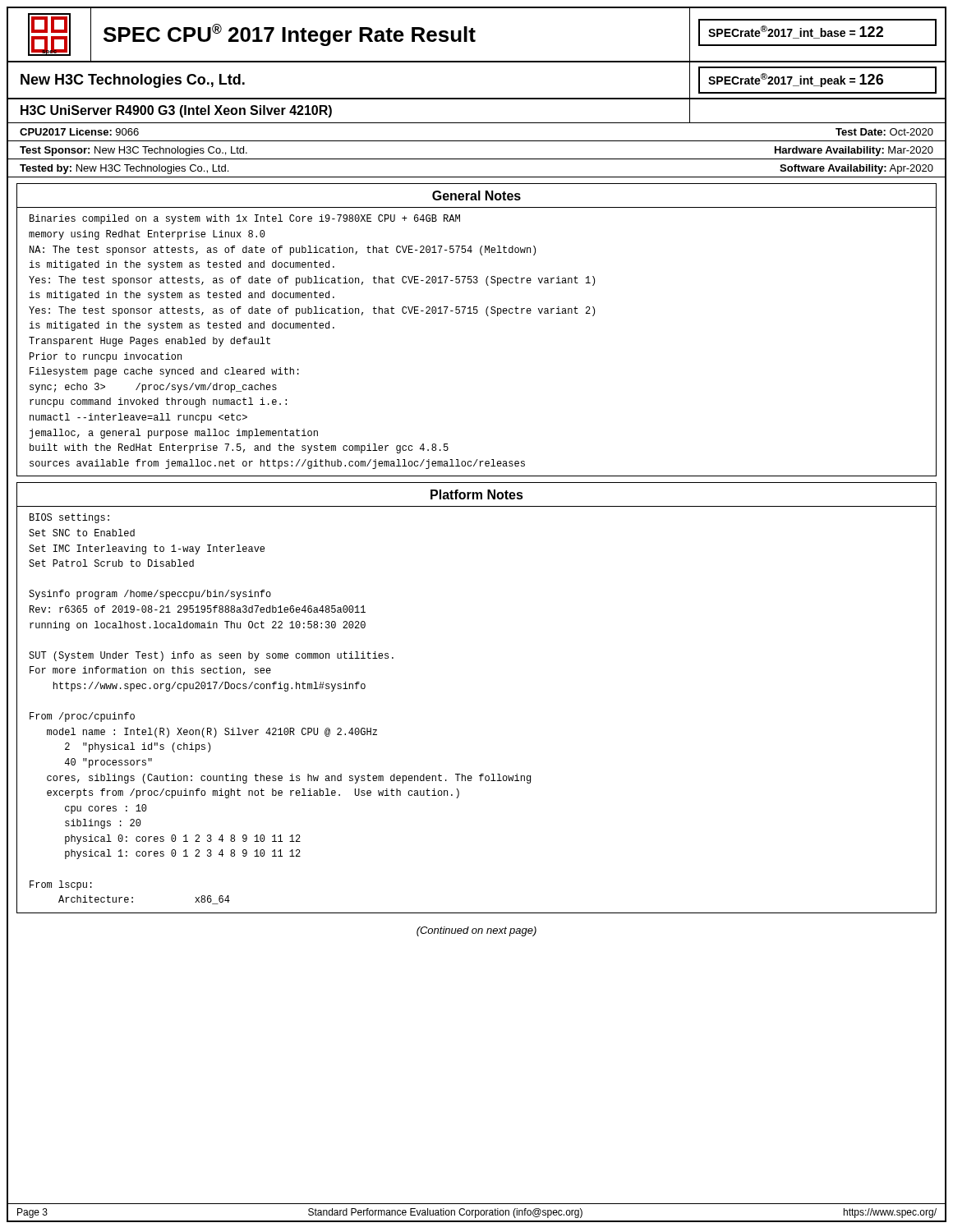953x1232 pixels.
Task: Find the text starting "BIOS settings: Set SNC to"
Action: (69, 518)
